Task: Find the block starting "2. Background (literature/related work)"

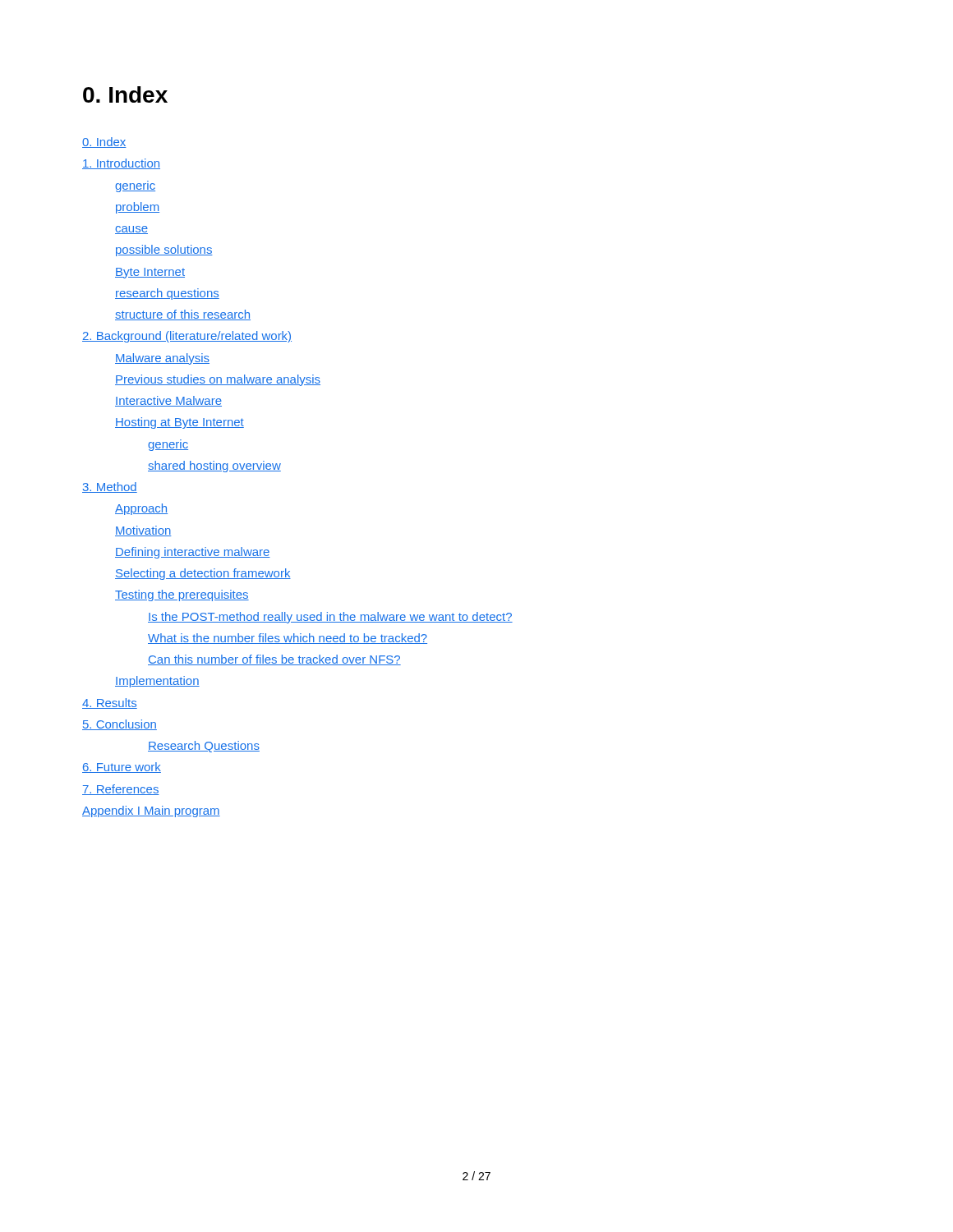Action: point(187,337)
